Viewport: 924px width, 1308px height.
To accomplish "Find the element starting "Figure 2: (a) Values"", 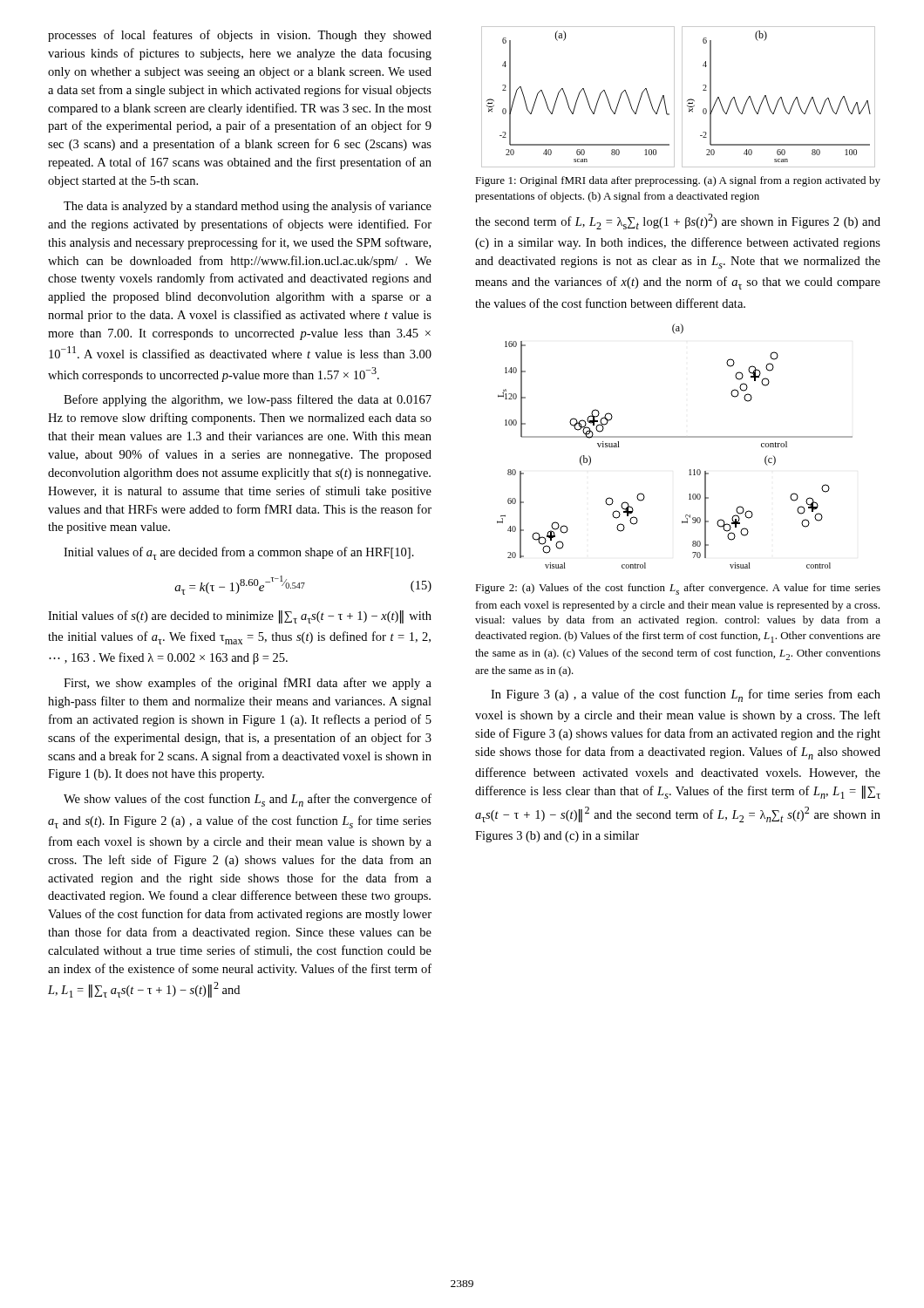I will (678, 629).
